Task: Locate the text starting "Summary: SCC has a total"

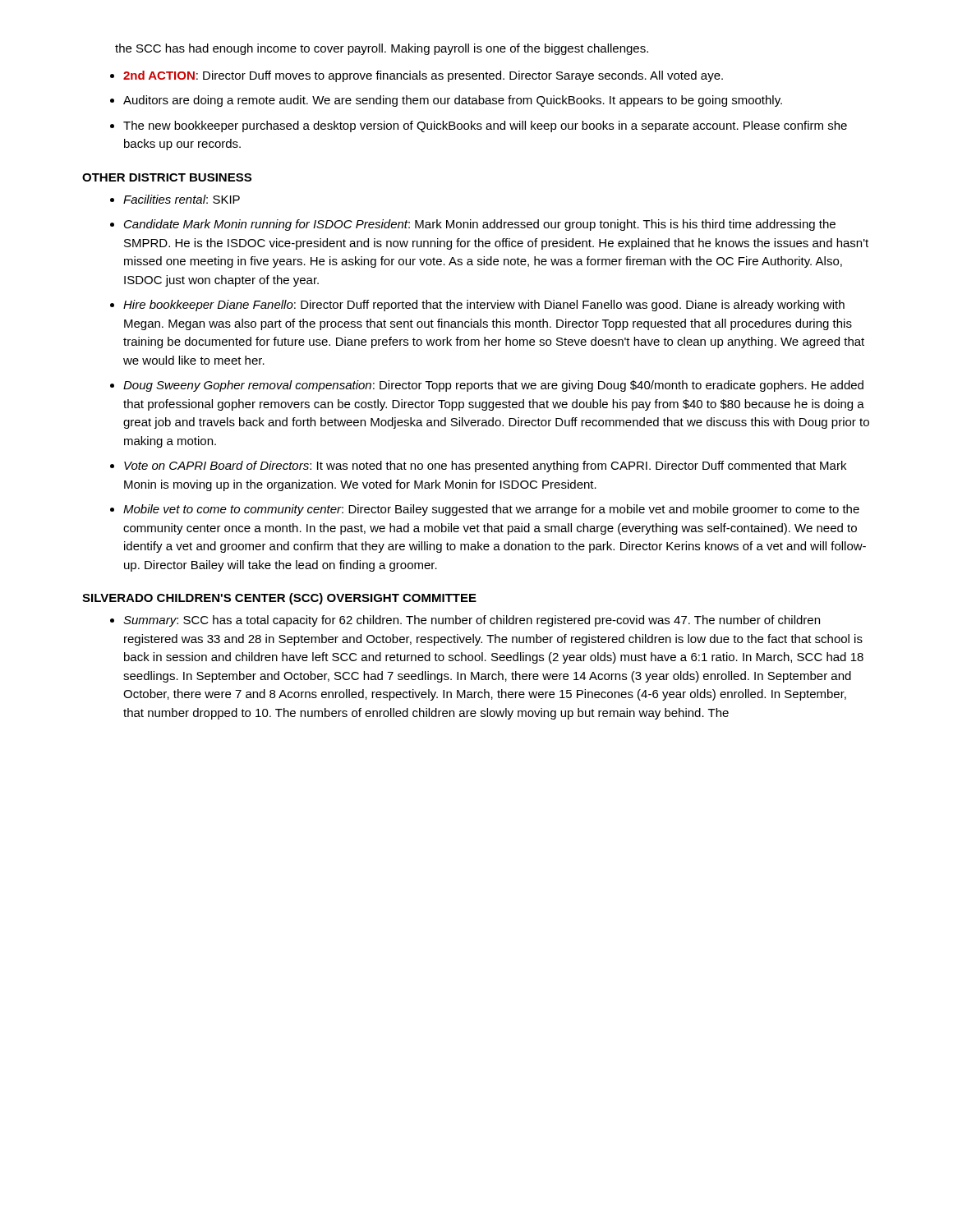Action: click(x=493, y=666)
